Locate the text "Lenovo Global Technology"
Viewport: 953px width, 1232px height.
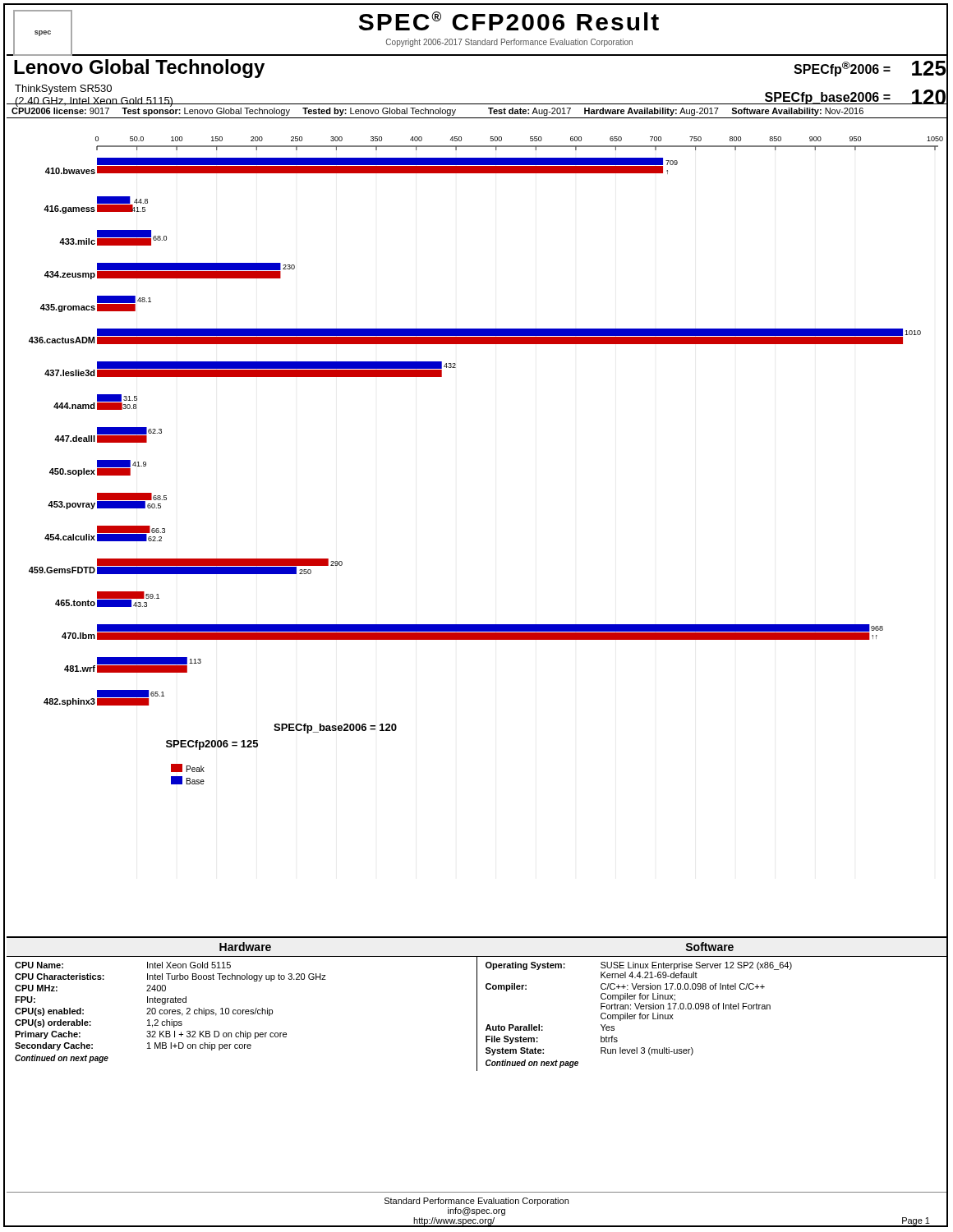point(139,67)
